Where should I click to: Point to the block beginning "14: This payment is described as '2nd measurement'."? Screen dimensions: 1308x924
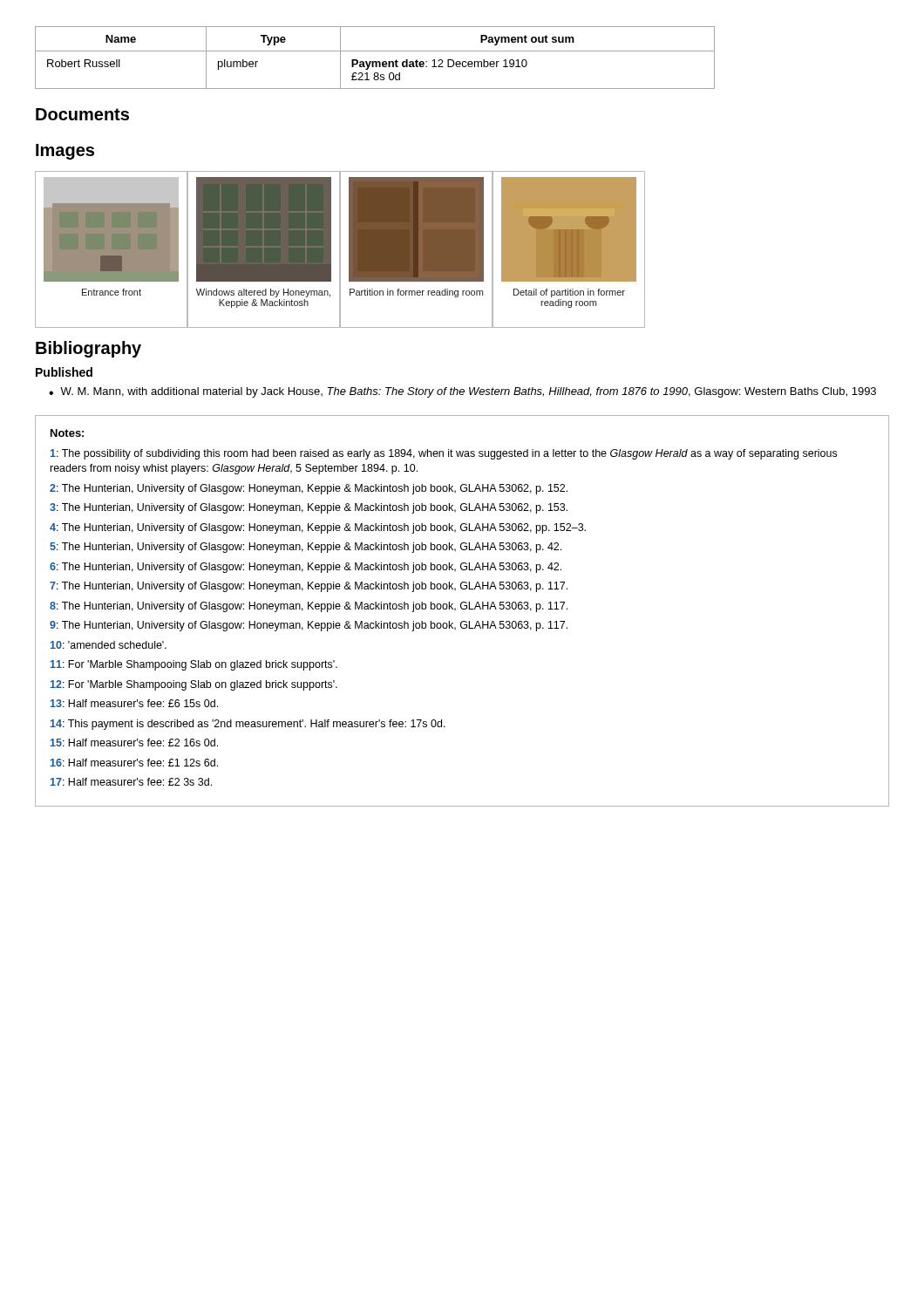pyautogui.click(x=248, y=724)
